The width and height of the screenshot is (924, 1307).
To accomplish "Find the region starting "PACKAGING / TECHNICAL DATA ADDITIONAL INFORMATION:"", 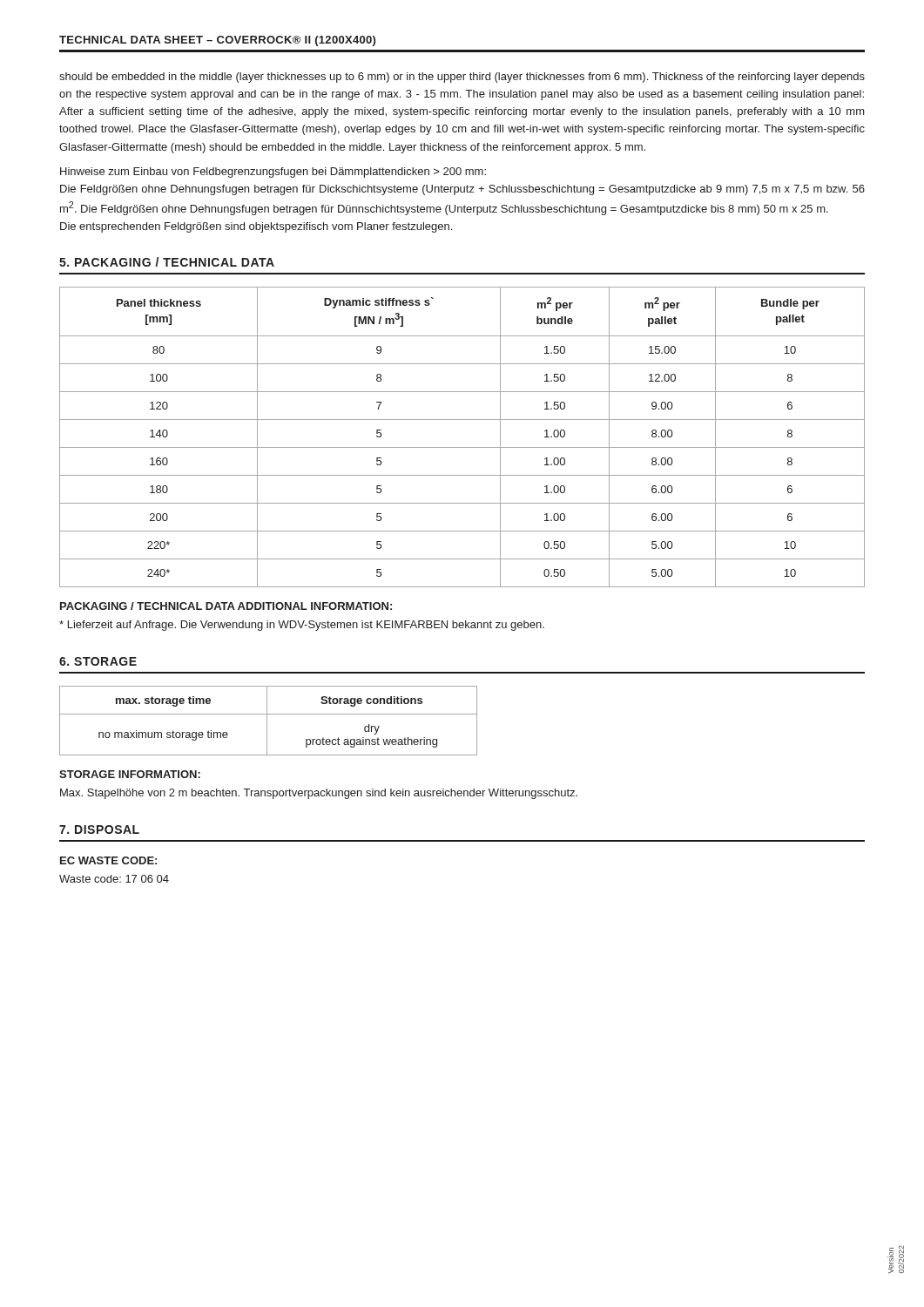I will (226, 606).
